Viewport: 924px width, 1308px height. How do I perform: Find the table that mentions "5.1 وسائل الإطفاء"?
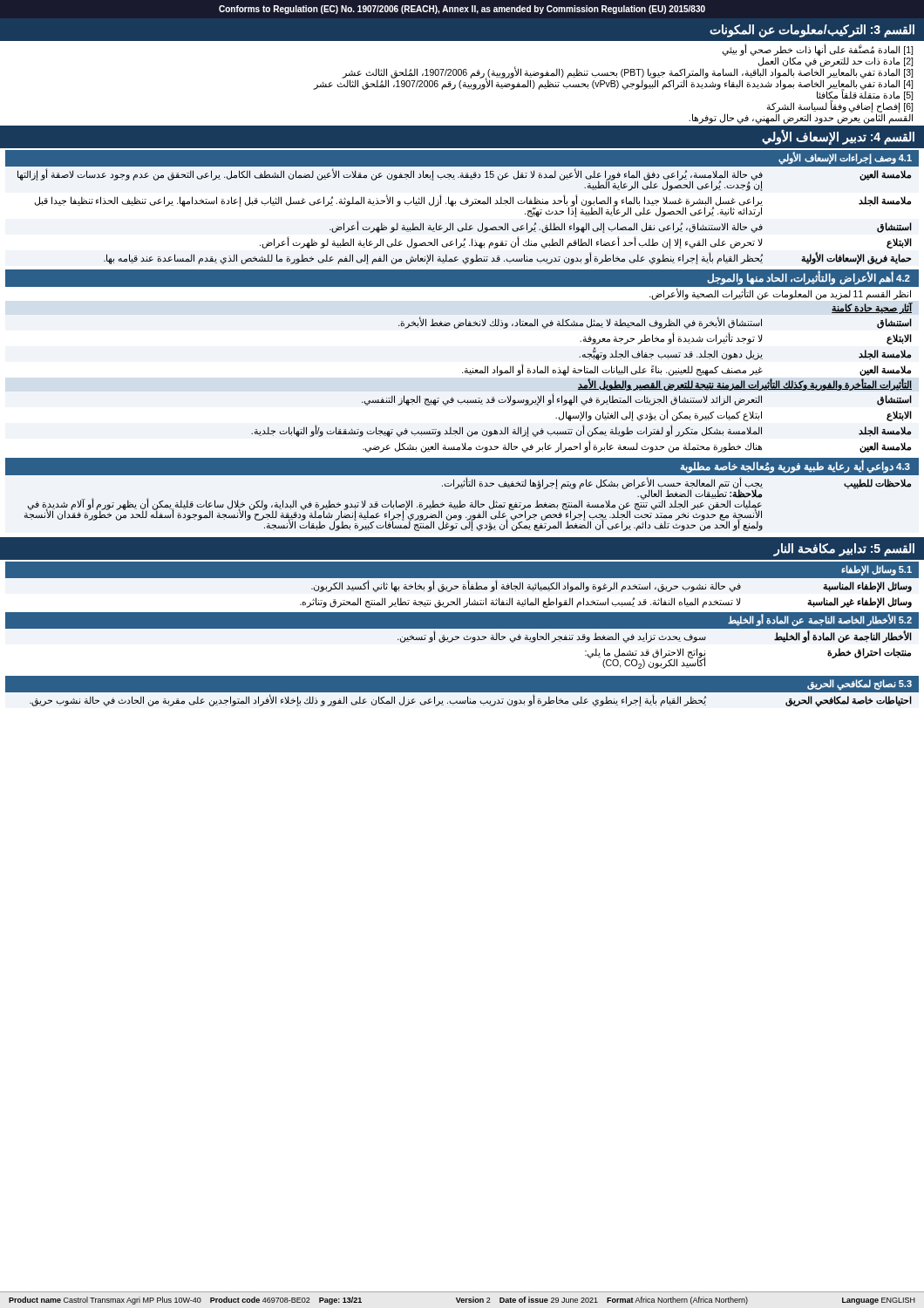pos(462,586)
